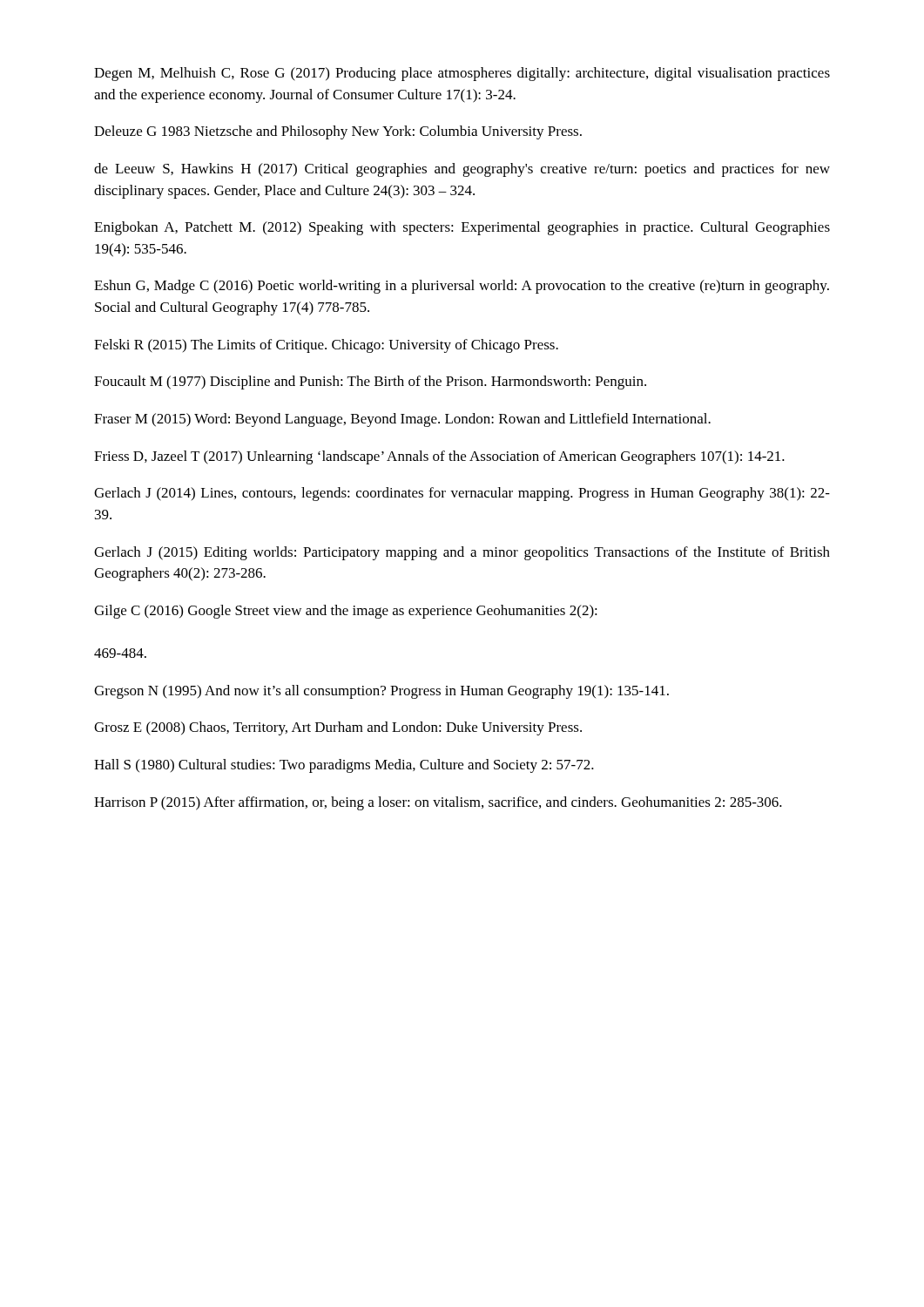Point to the block beginning "Gerlach J (2015) Editing worlds:"
The height and width of the screenshot is (1307, 924).
tap(462, 562)
